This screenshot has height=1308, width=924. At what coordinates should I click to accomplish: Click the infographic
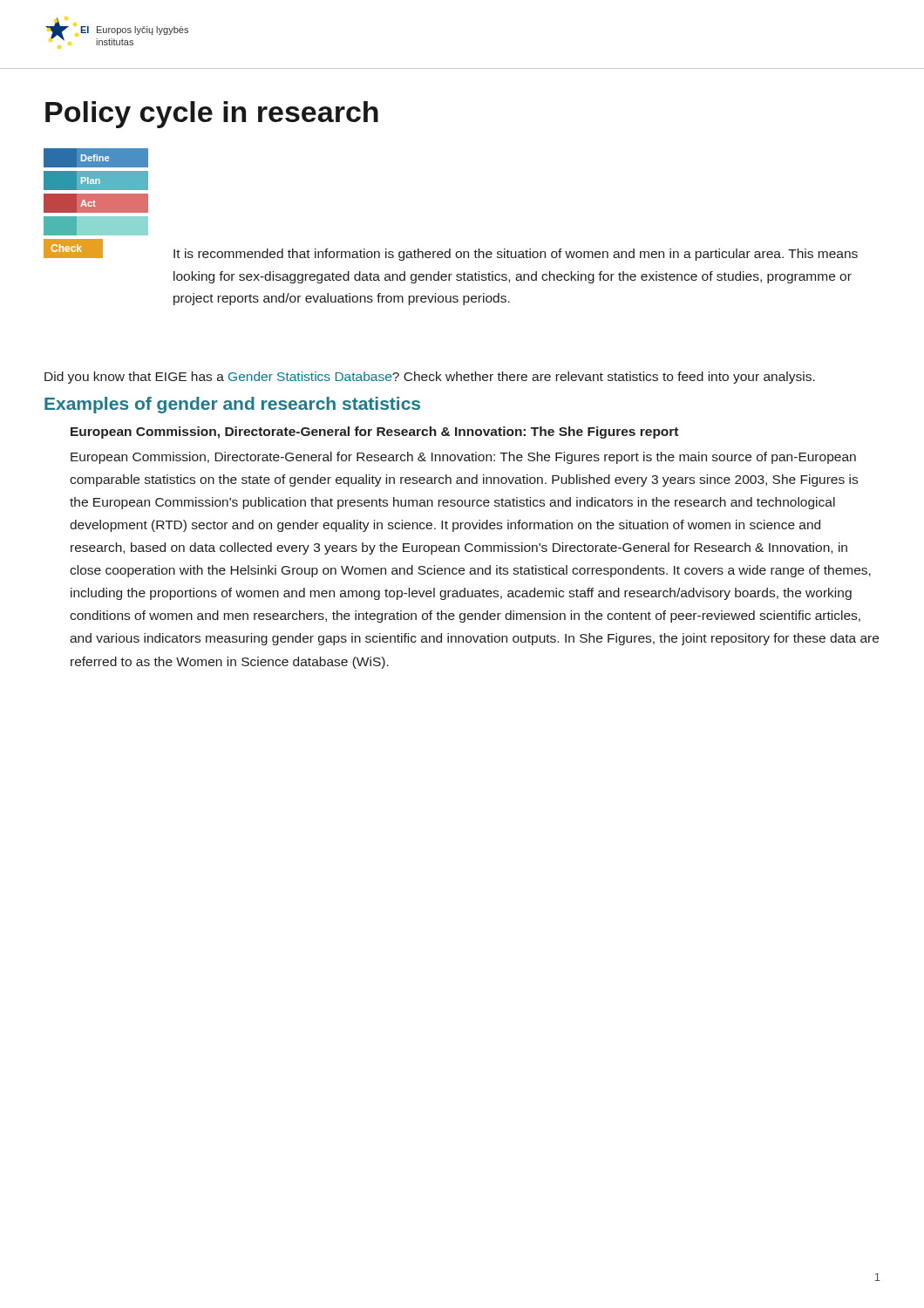100,220
